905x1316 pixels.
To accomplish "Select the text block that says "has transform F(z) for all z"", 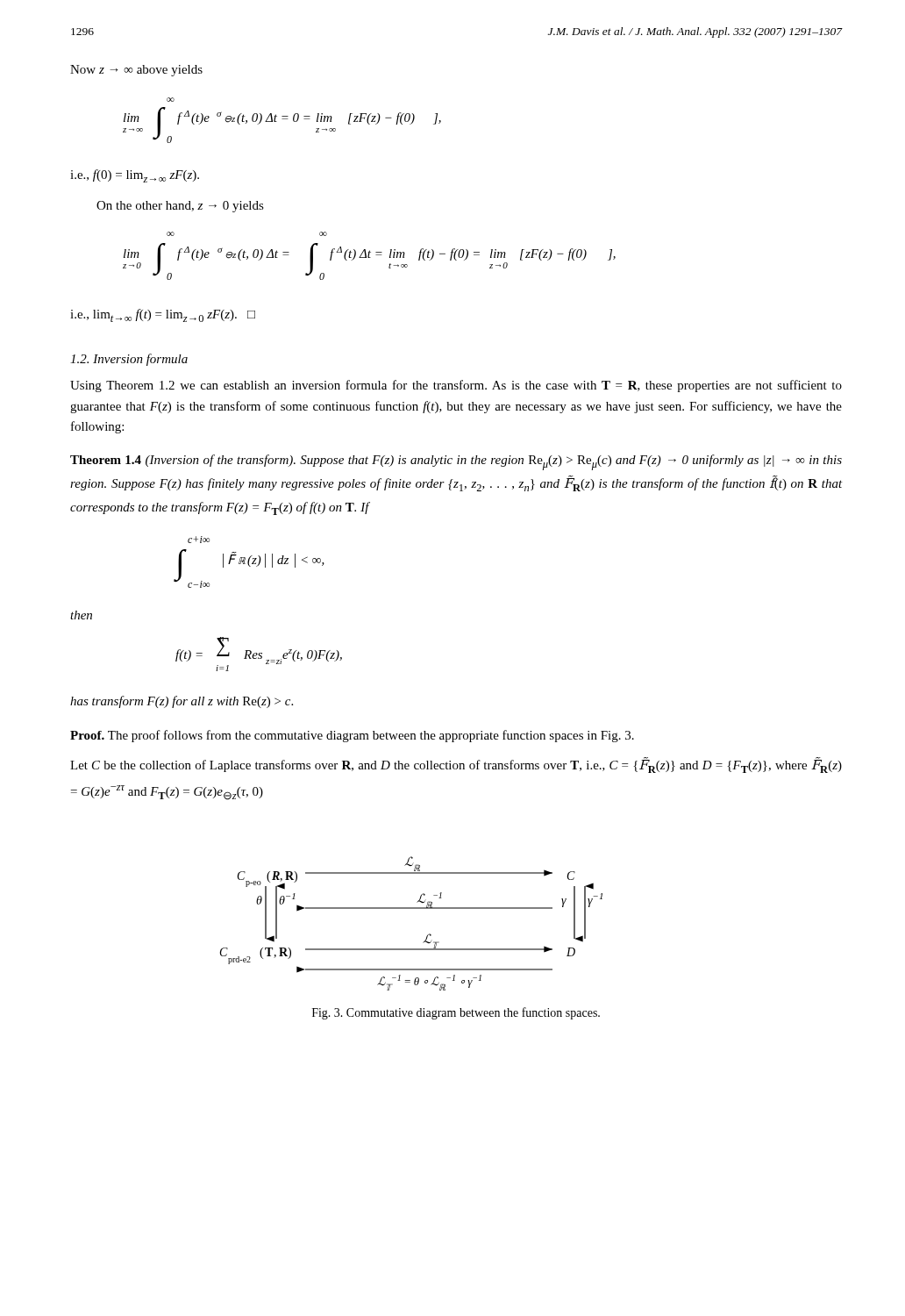I will [x=182, y=701].
